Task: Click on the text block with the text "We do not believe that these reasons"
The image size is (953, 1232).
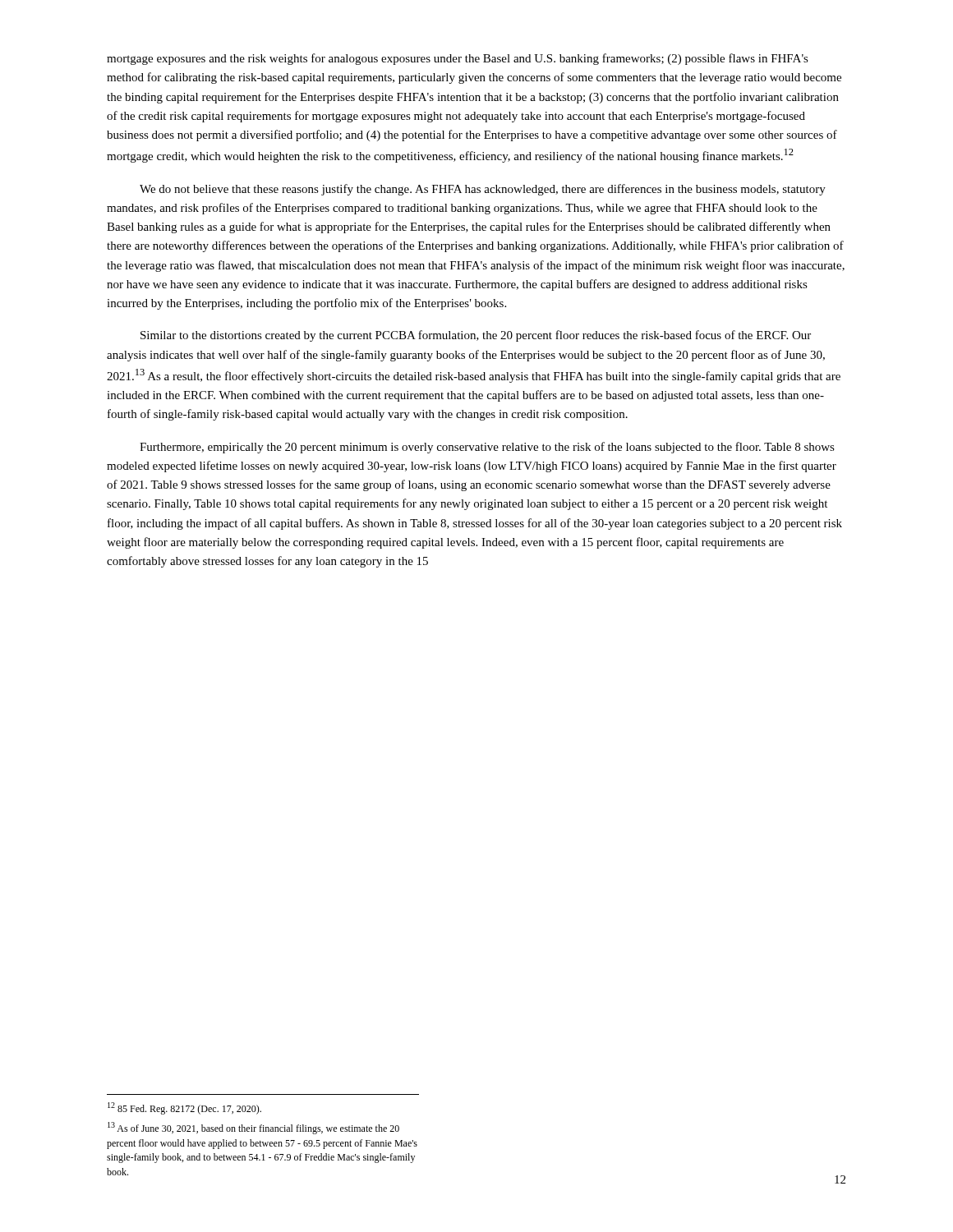Action: [476, 246]
